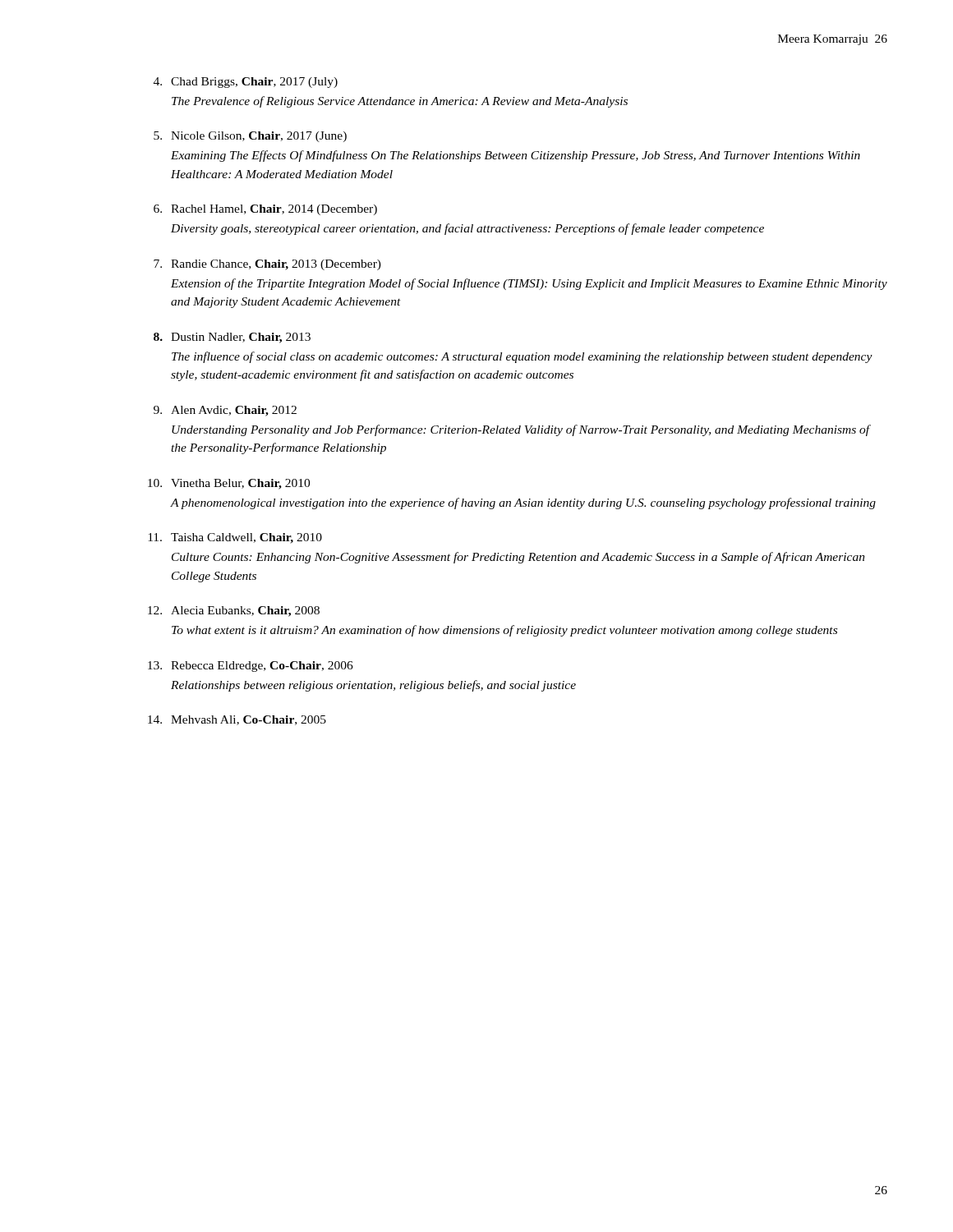Screen dimensions: 1232x953
Task: Select the element starting "6. Rachel Hamel, Chair, 2014"
Action: [505, 220]
